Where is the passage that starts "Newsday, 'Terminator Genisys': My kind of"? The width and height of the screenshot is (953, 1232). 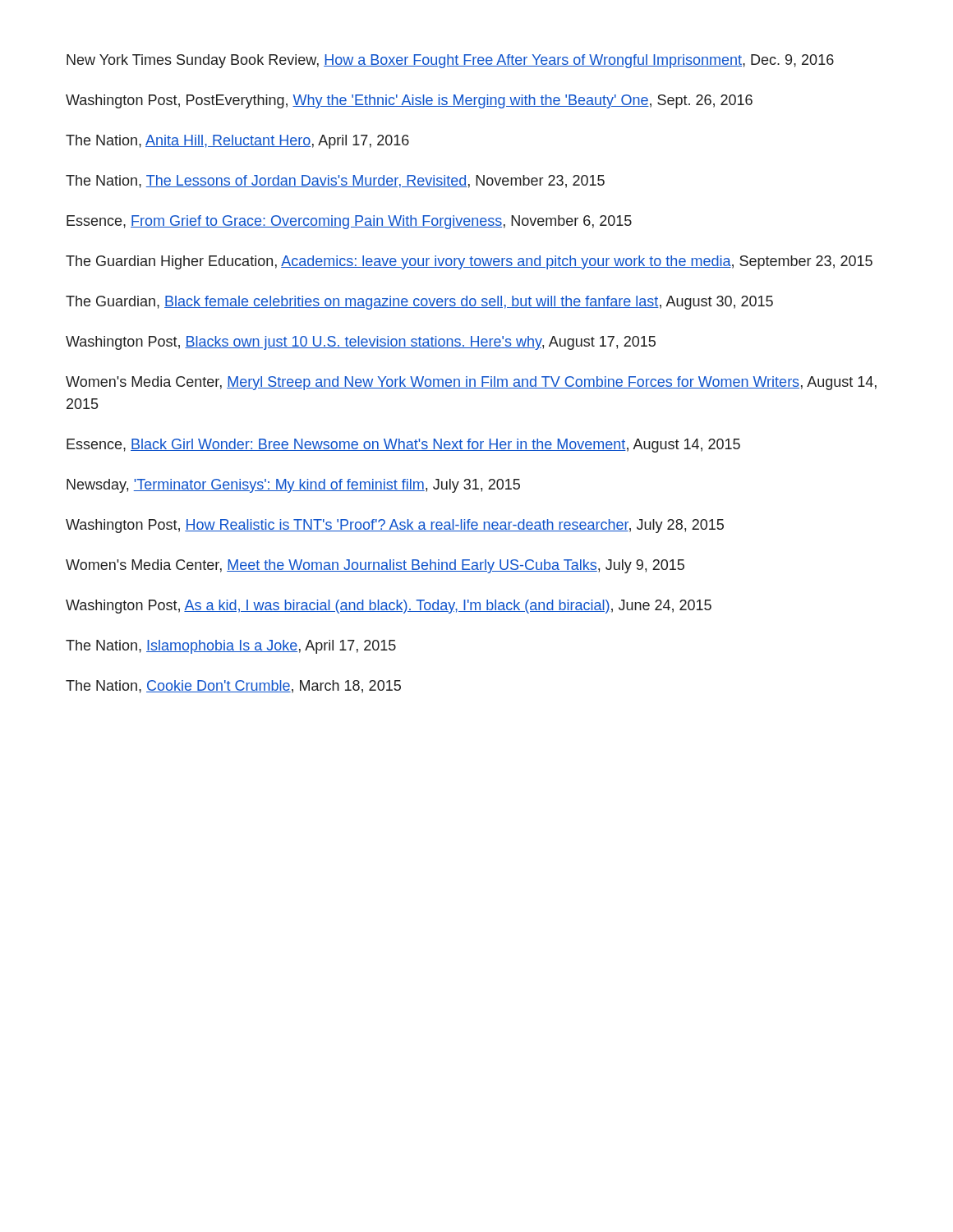[x=293, y=485]
